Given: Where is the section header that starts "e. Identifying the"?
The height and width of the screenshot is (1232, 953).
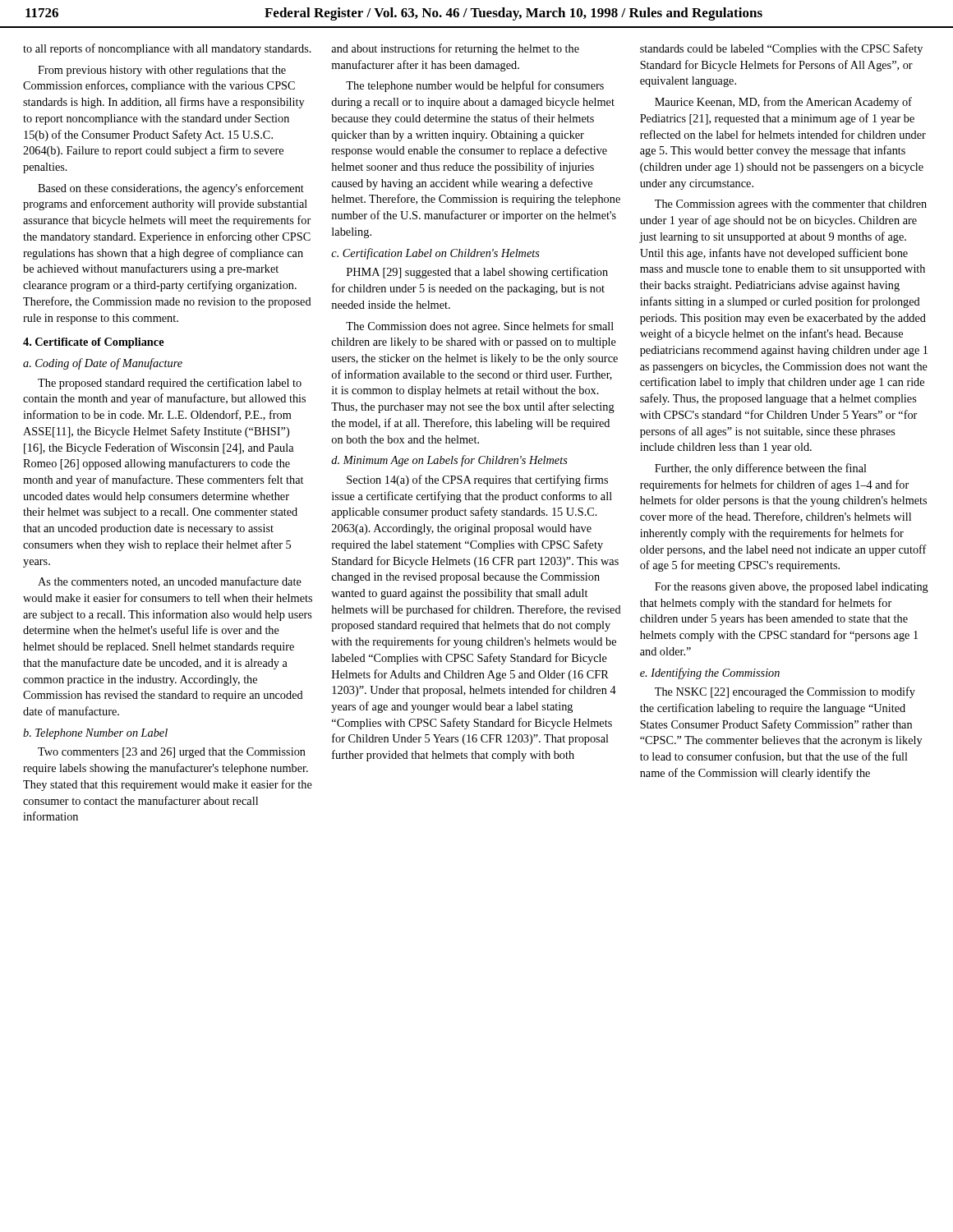Looking at the screenshot, I should pyautogui.click(x=710, y=672).
